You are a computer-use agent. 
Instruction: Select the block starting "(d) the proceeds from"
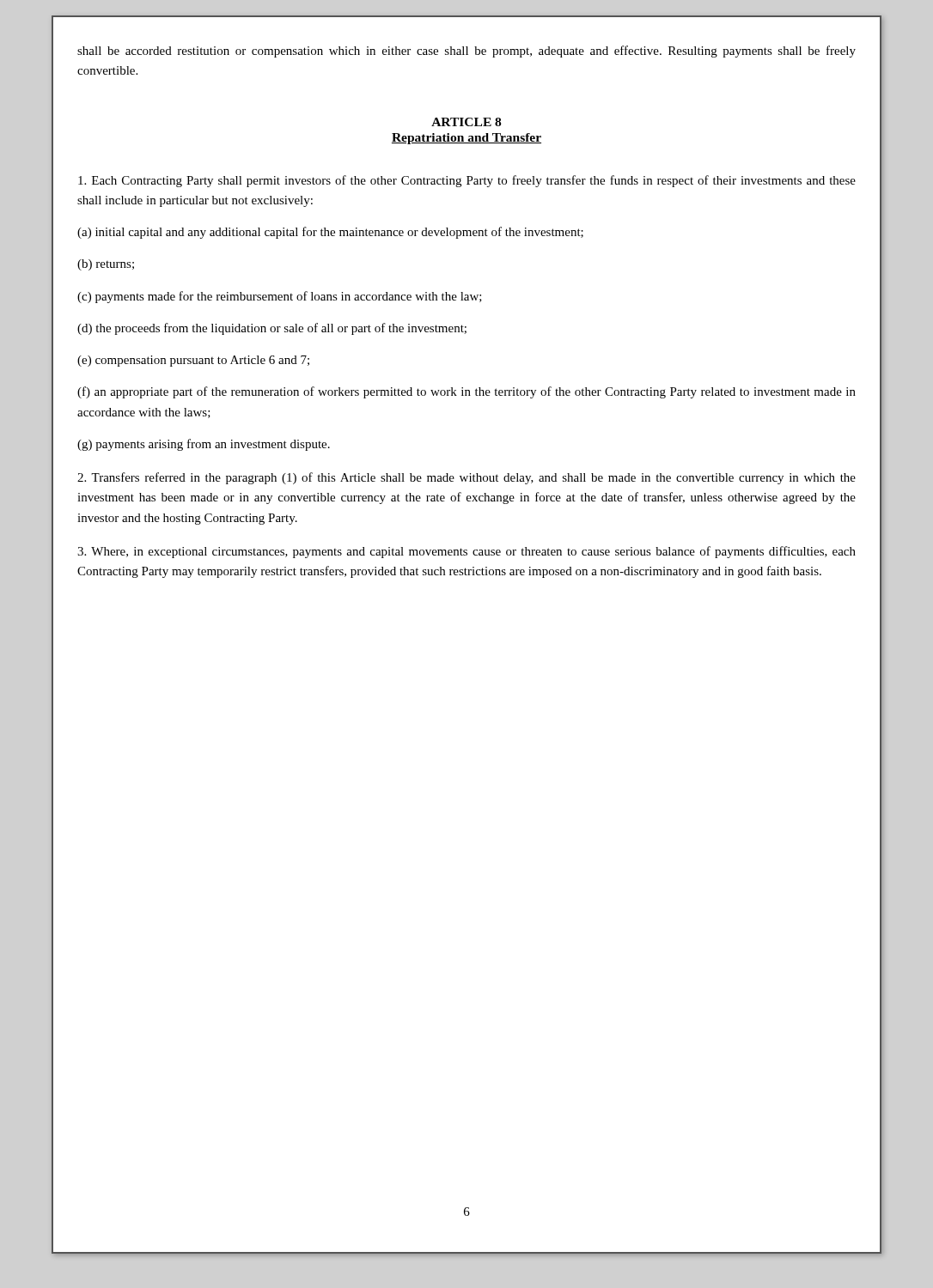272,328
